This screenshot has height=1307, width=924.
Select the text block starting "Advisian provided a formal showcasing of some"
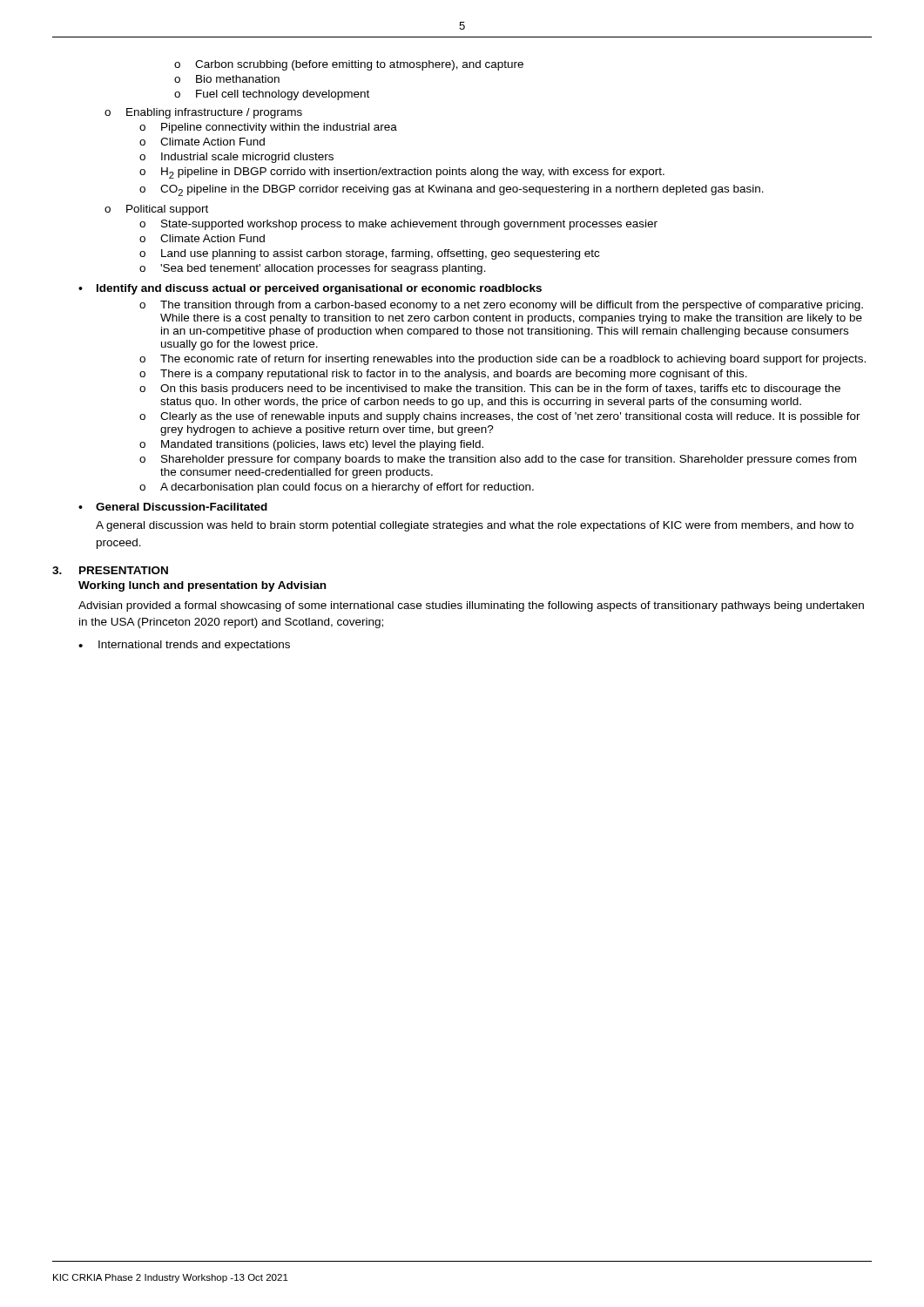(471, 613)
